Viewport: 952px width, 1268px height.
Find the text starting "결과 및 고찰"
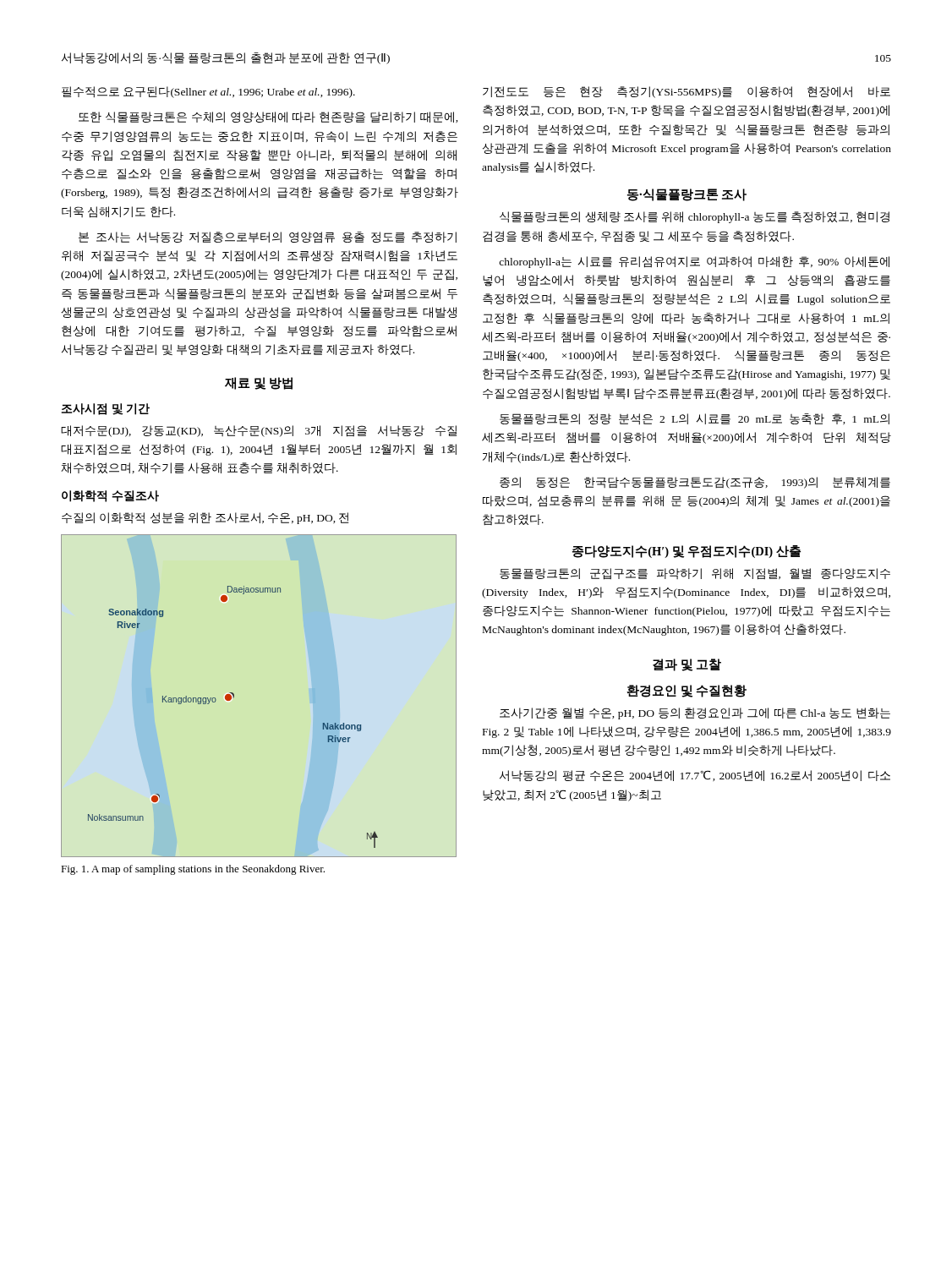[x=687, y=664]
